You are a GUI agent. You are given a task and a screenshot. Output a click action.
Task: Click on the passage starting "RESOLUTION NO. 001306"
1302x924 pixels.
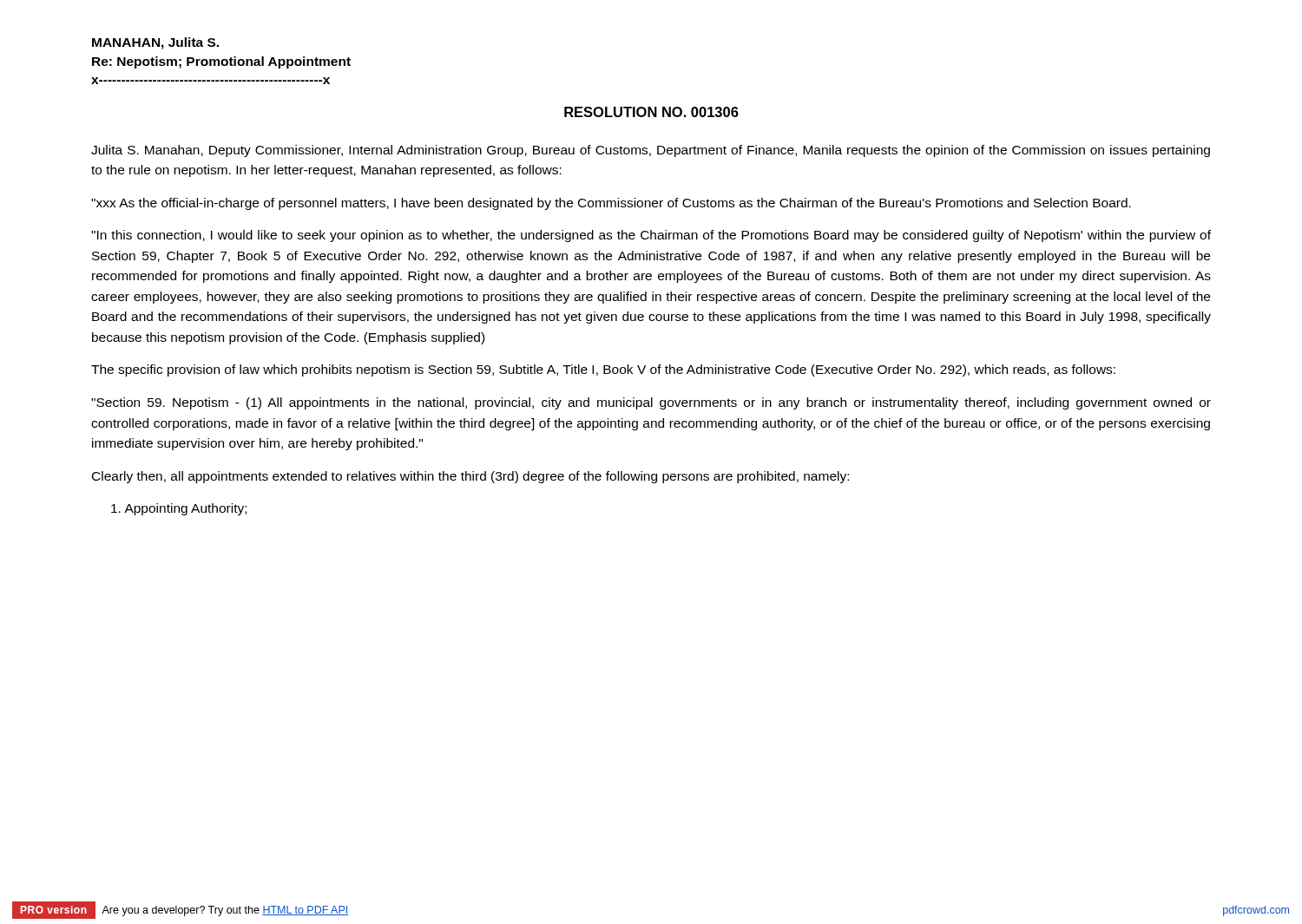[651, 111]
